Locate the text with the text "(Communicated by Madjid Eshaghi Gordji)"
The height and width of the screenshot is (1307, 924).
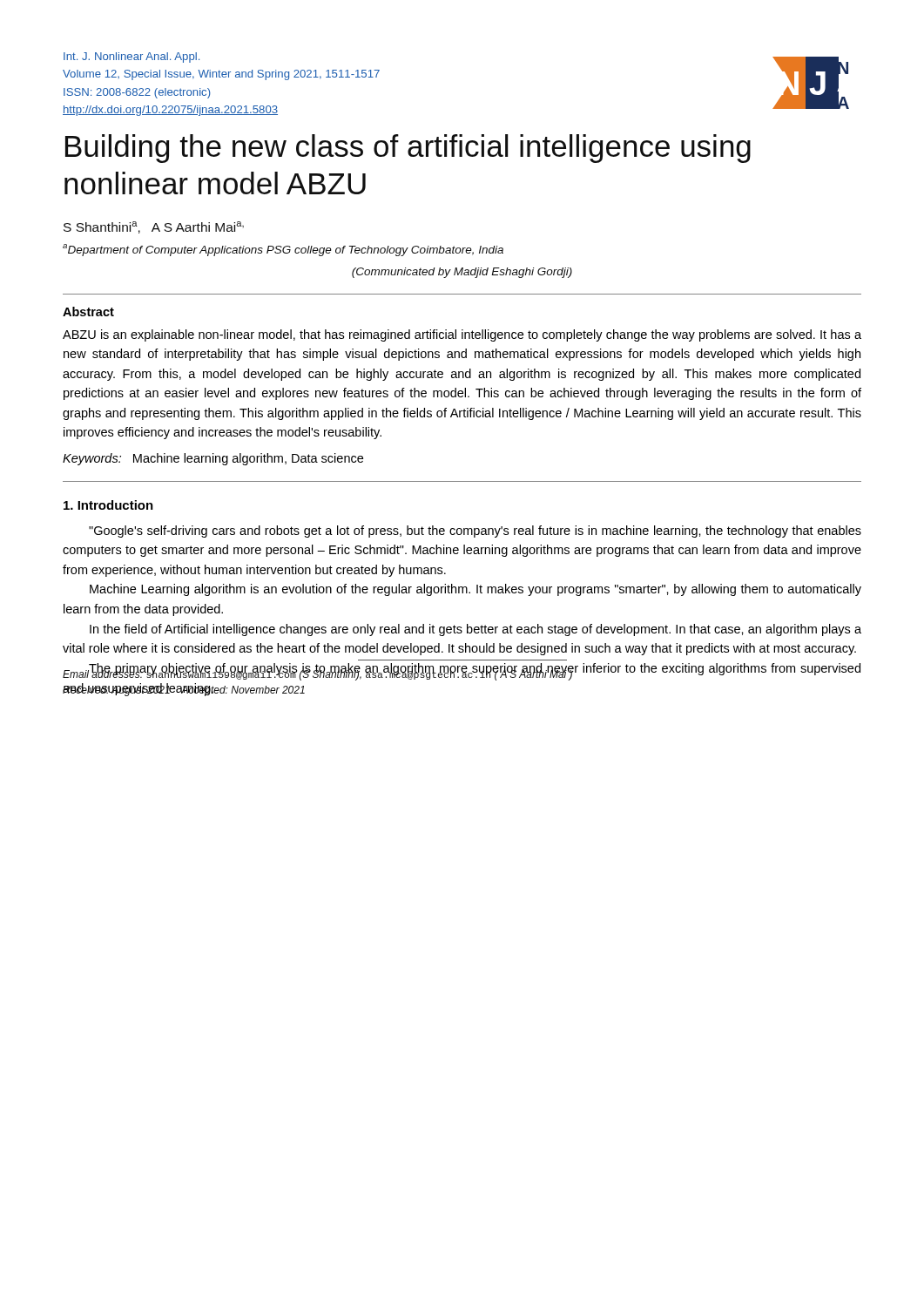pos(462,271)
